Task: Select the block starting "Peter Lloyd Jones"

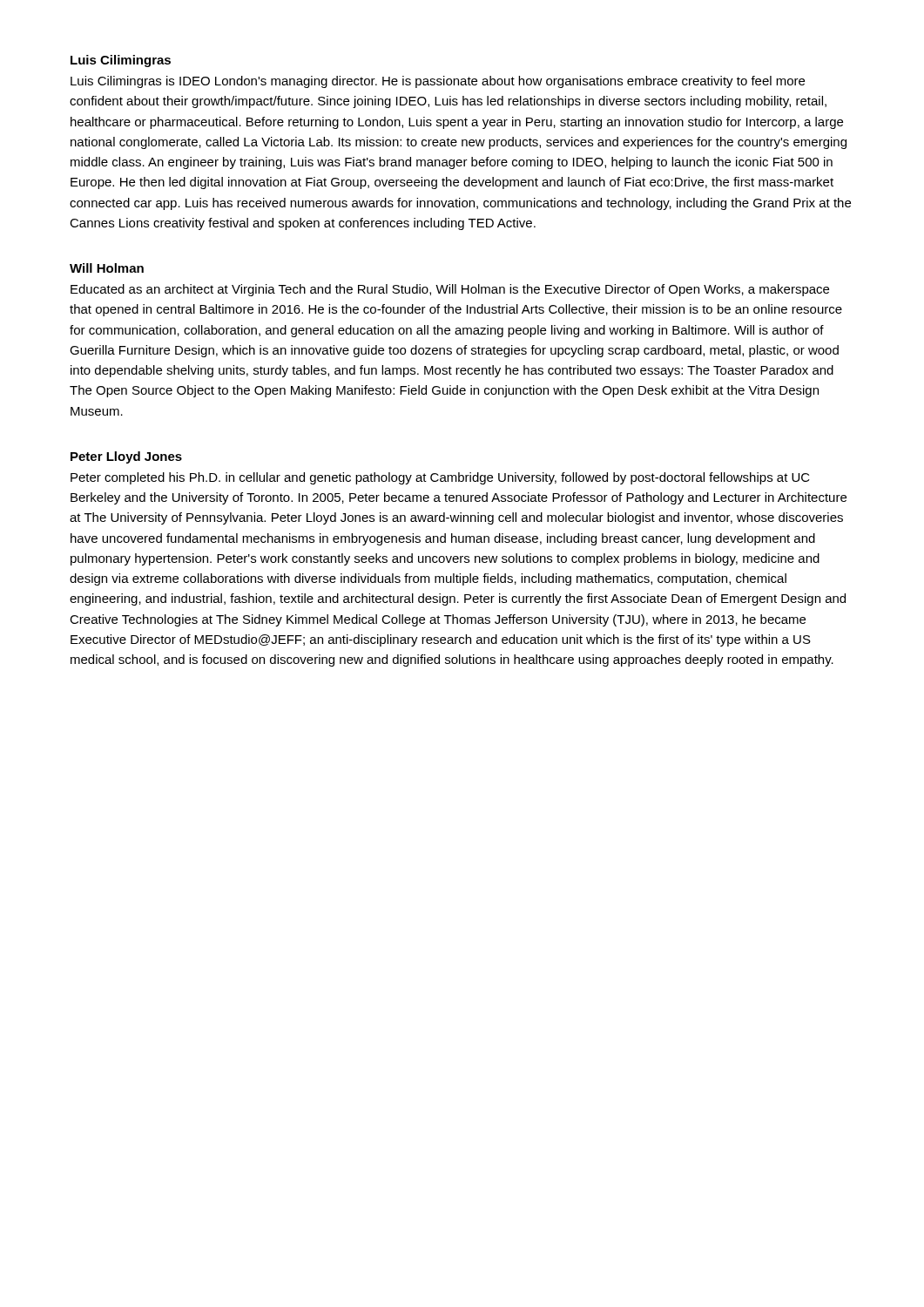Action: tap(126, 456)
